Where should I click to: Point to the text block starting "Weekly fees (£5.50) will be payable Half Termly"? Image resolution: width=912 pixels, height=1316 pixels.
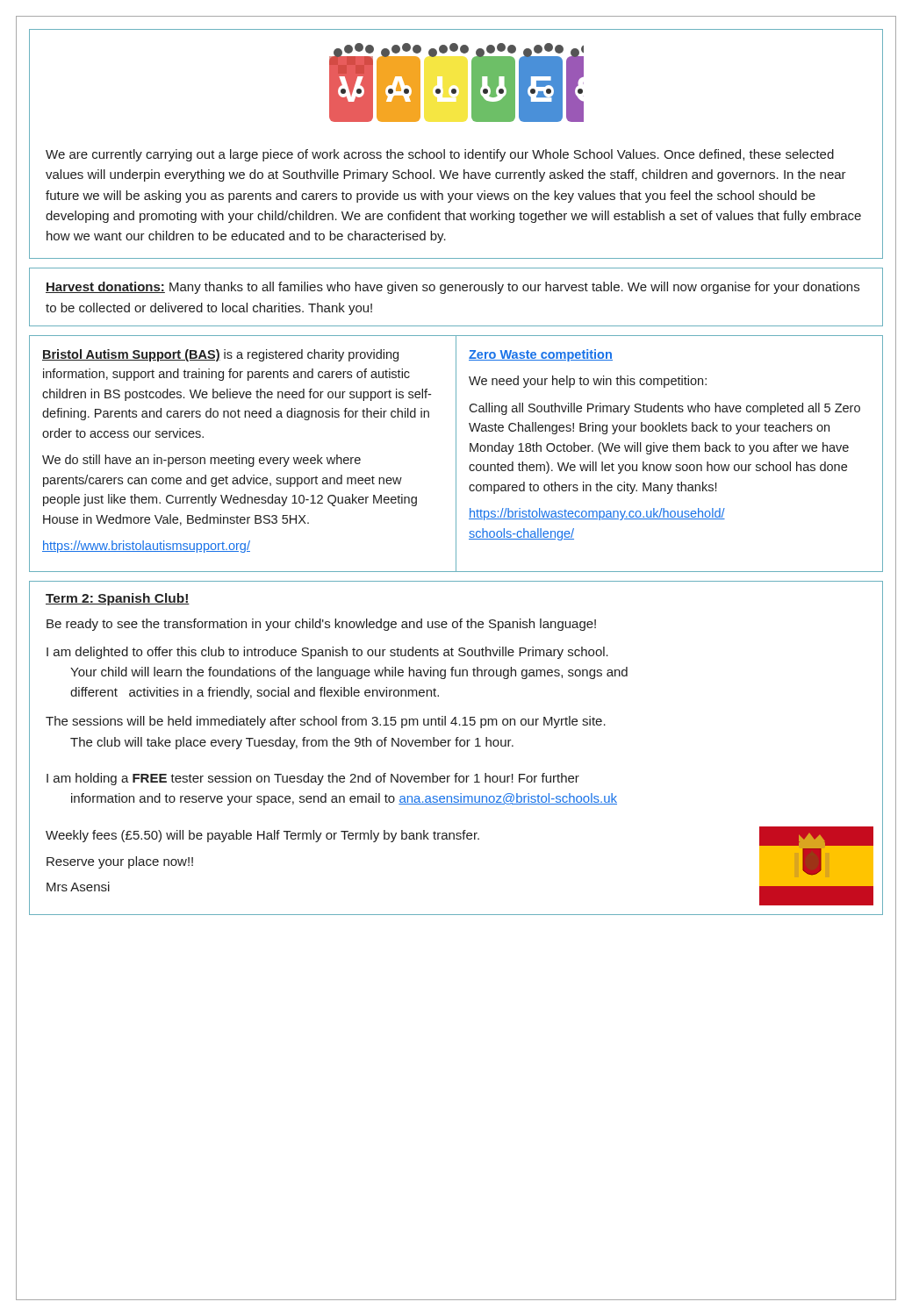tap(263, 835)
